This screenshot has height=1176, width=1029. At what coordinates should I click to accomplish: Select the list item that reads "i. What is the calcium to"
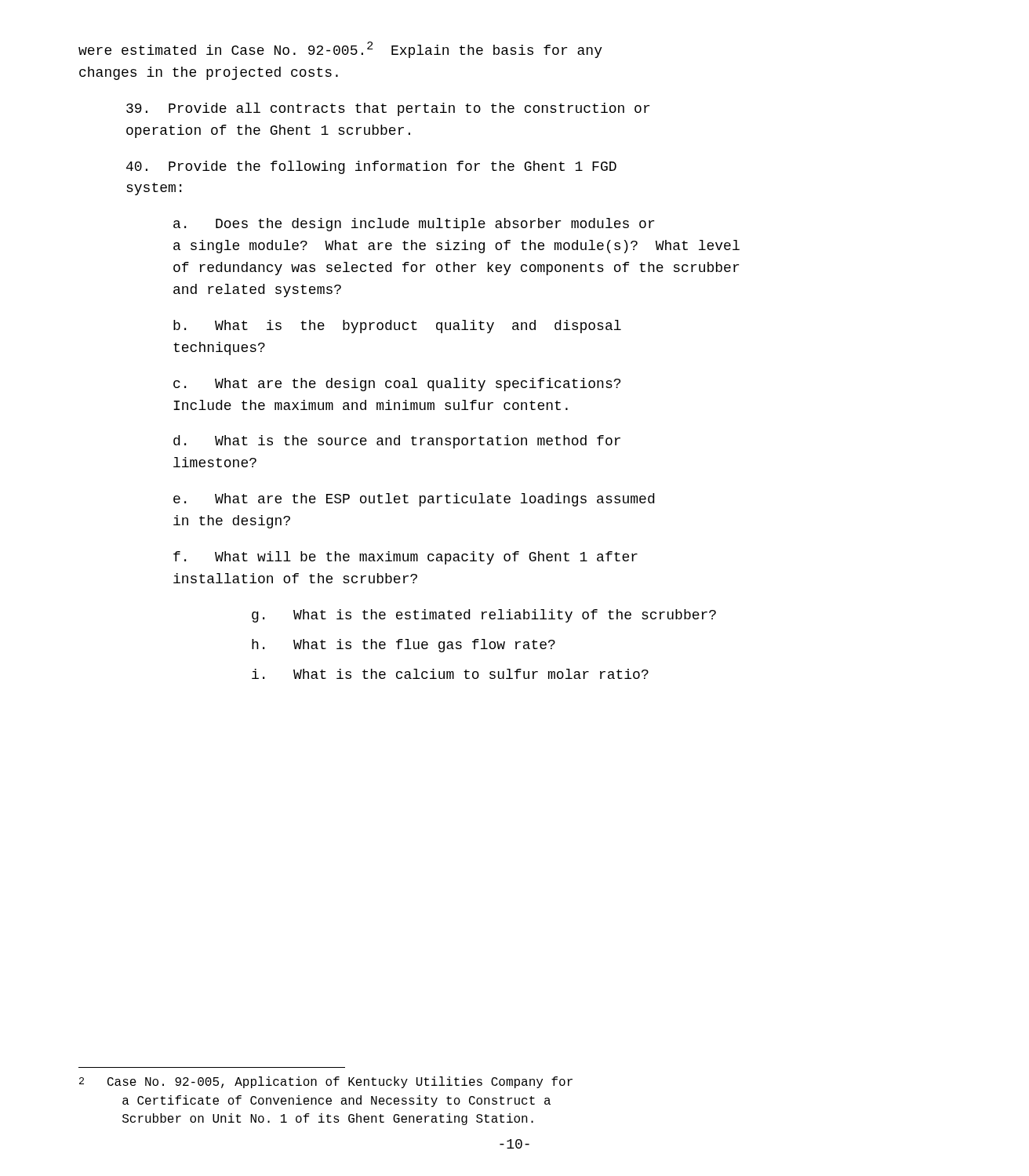click(450, 675)
